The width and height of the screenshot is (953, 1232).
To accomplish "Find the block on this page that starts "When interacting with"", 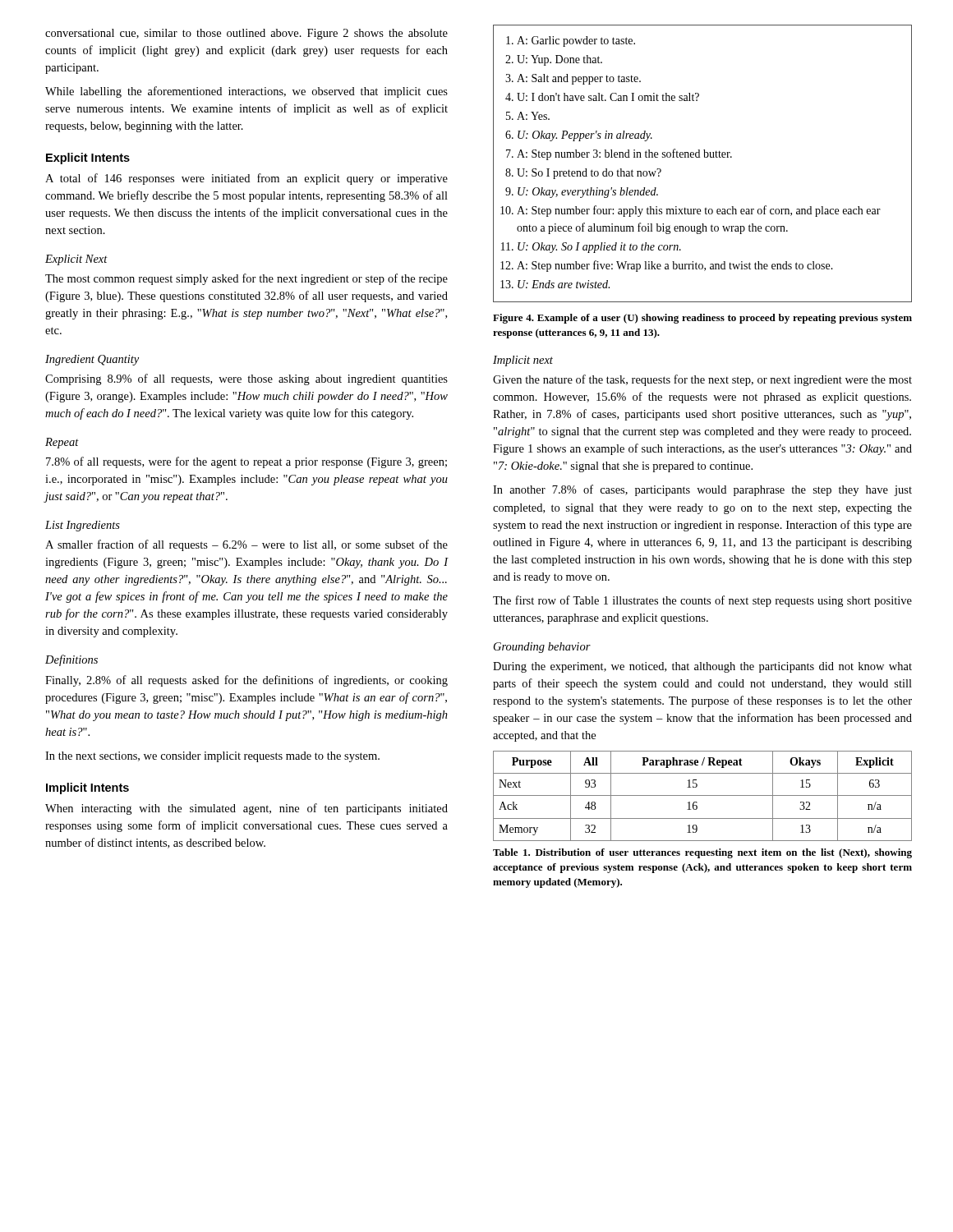I will [246, 826].
